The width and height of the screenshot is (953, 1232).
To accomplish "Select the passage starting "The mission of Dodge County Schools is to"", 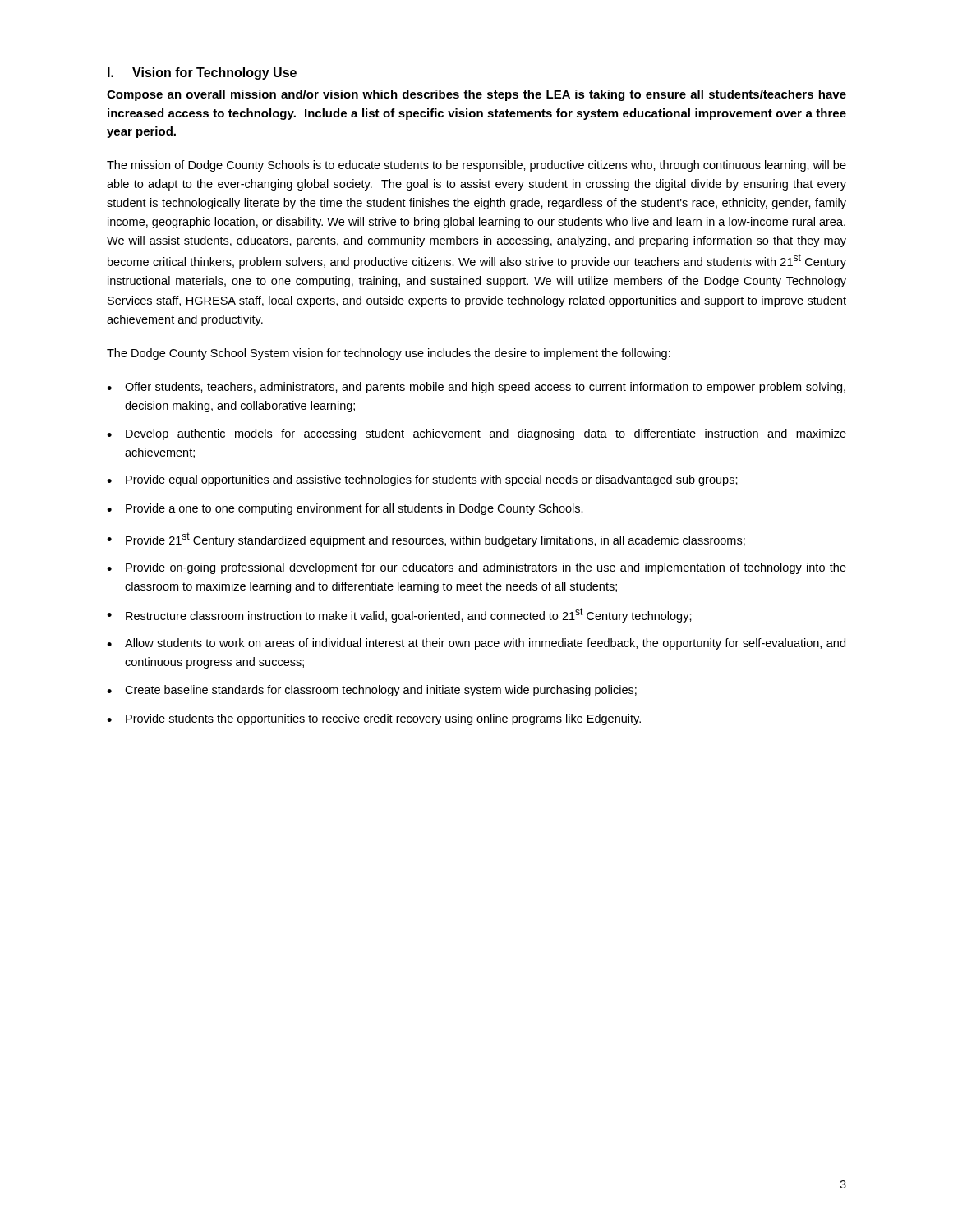I will tap(476, 242).
